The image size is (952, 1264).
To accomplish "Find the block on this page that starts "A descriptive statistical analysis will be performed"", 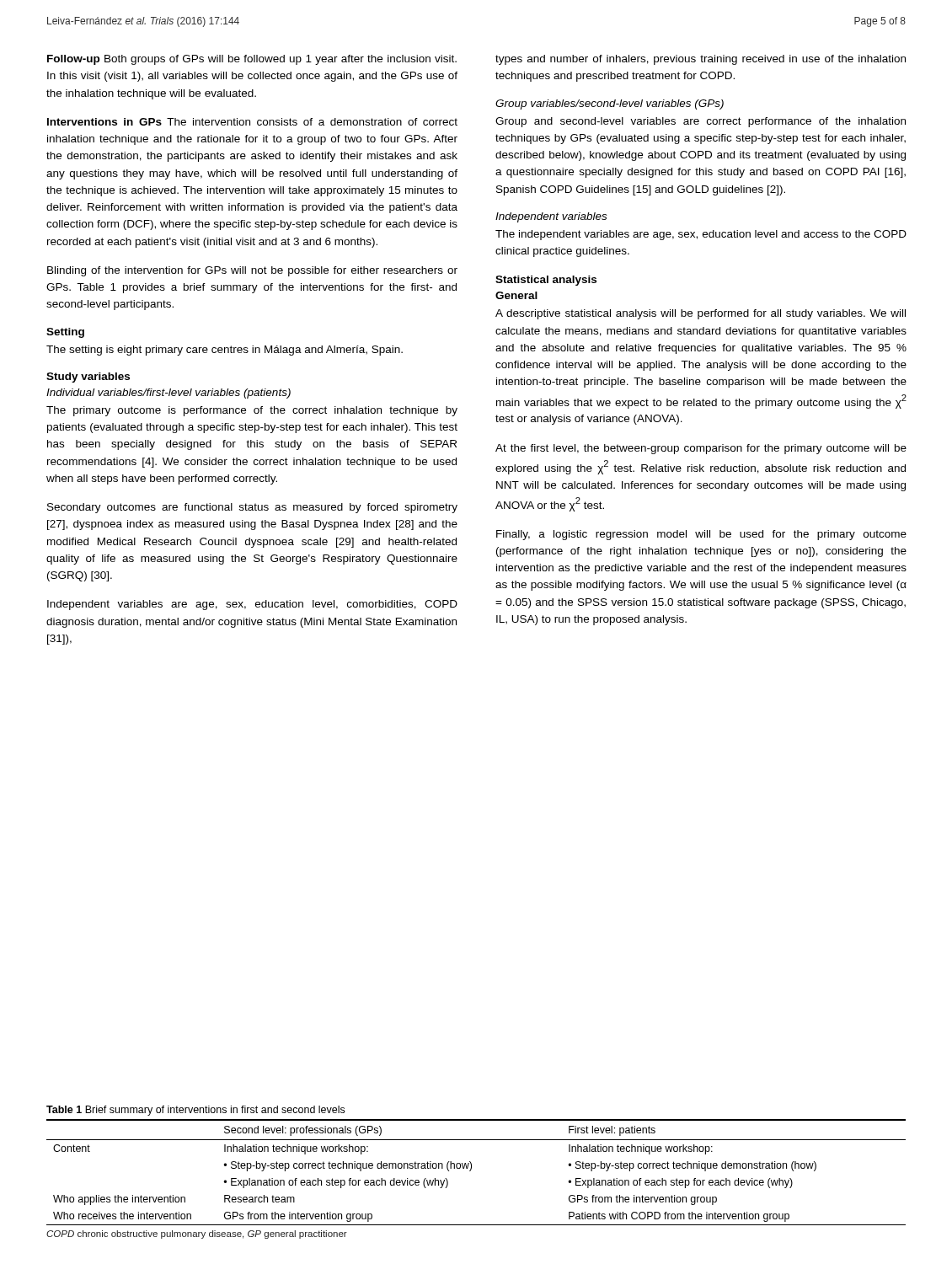I will coord(701,366).
